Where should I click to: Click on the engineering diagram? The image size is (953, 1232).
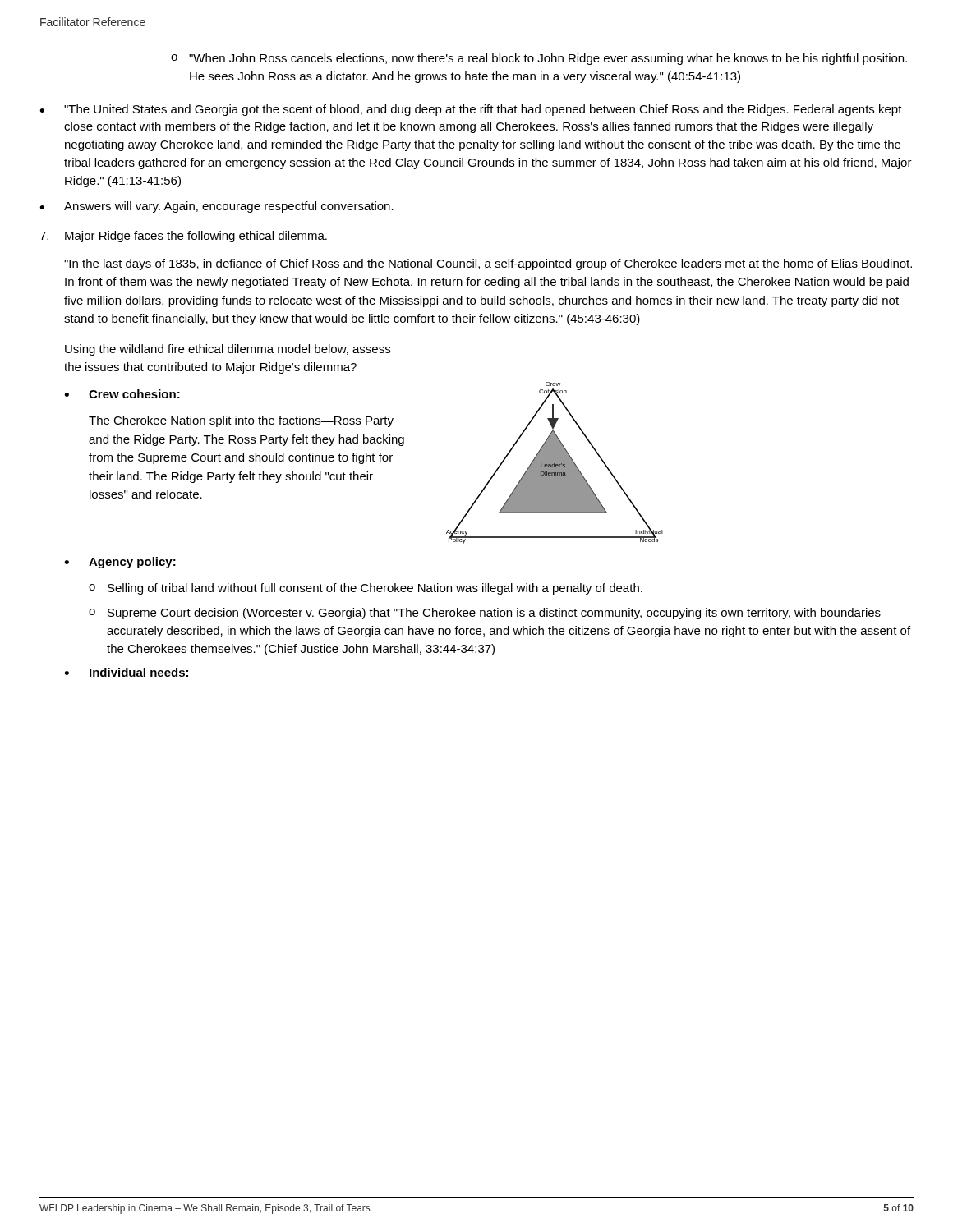pos(557,464)
